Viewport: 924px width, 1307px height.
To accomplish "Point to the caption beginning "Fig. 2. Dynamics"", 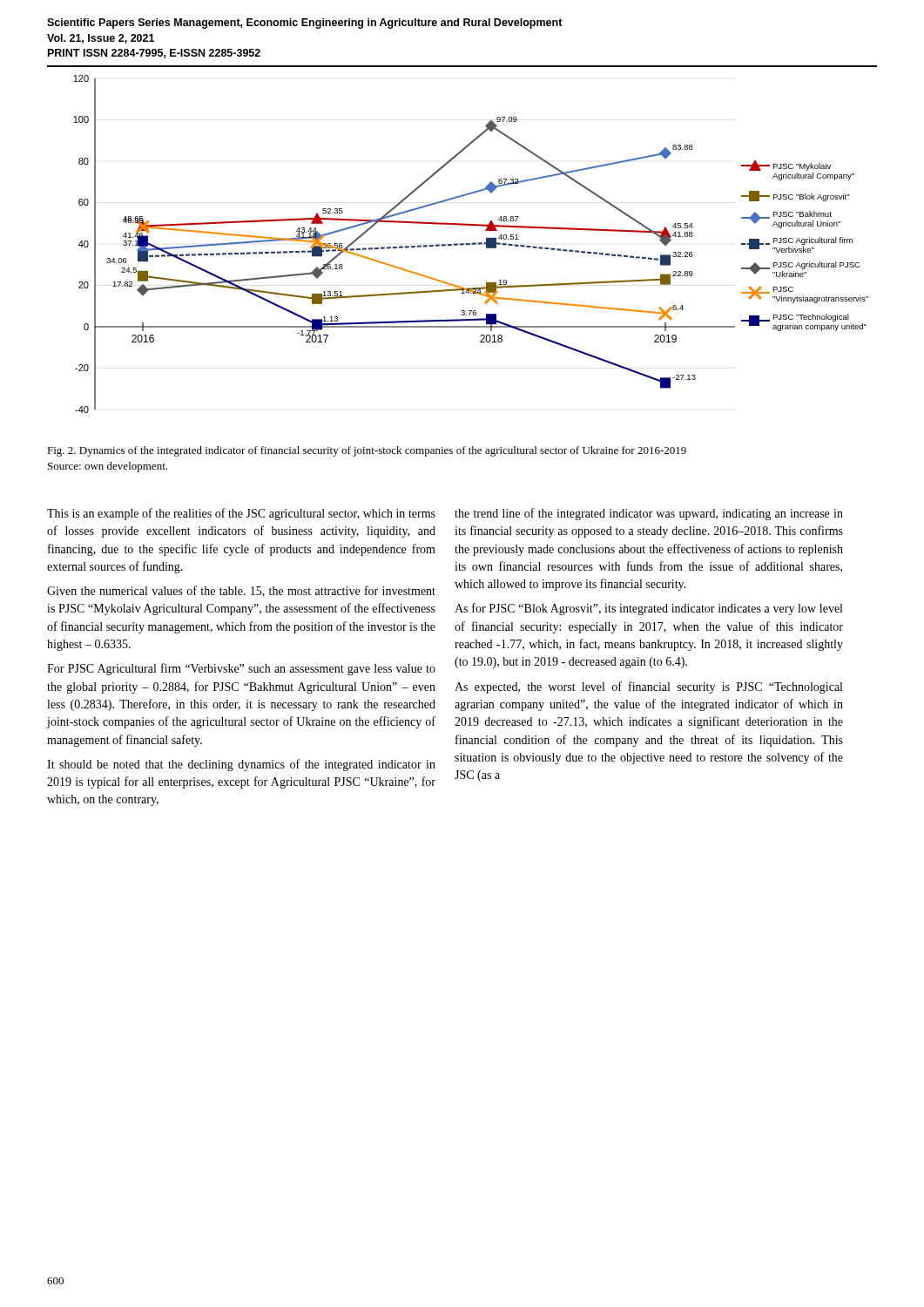I will click(x=462, y=458).
